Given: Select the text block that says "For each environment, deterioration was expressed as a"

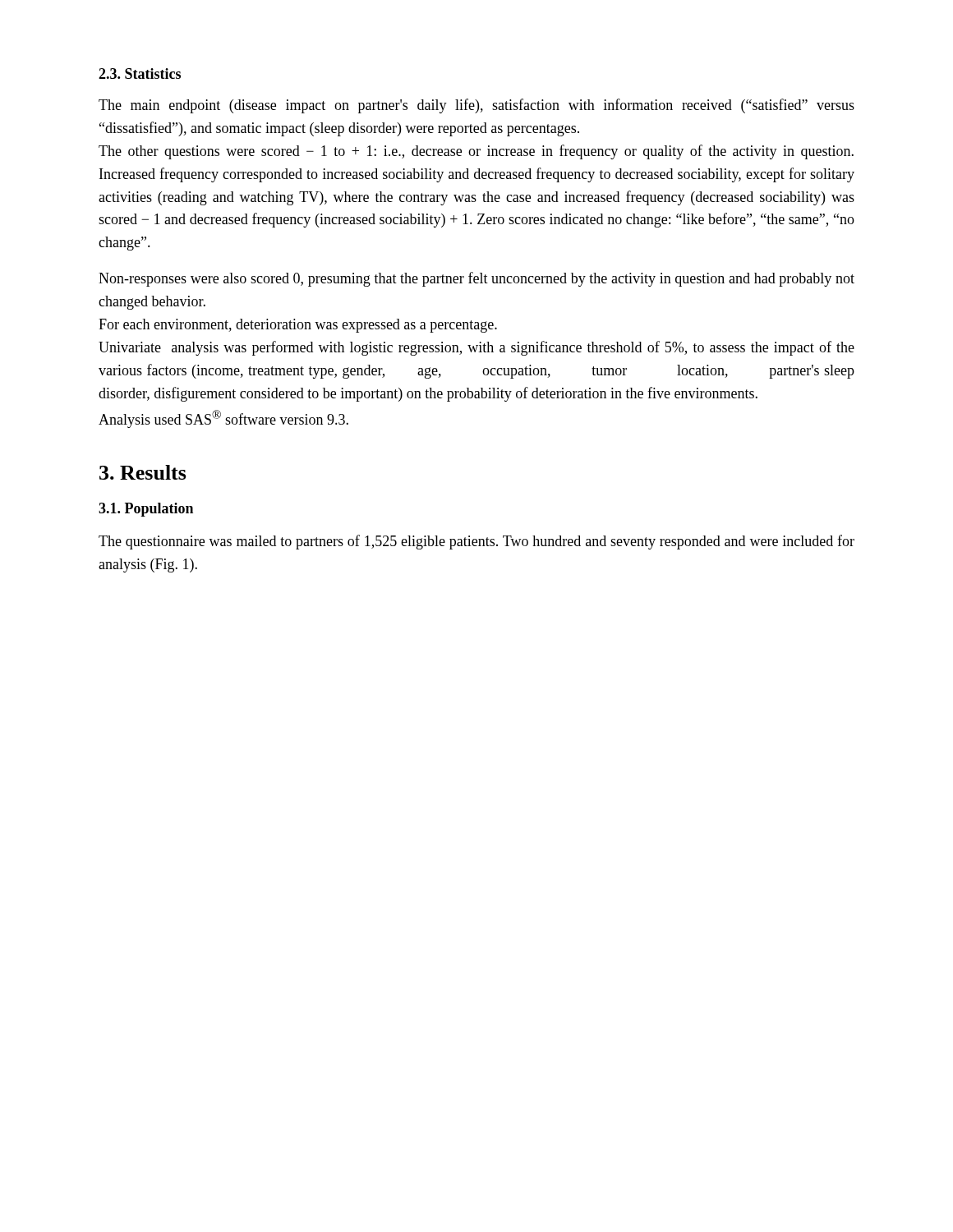Looking at the screenshot, I should (x=298, y=324).
